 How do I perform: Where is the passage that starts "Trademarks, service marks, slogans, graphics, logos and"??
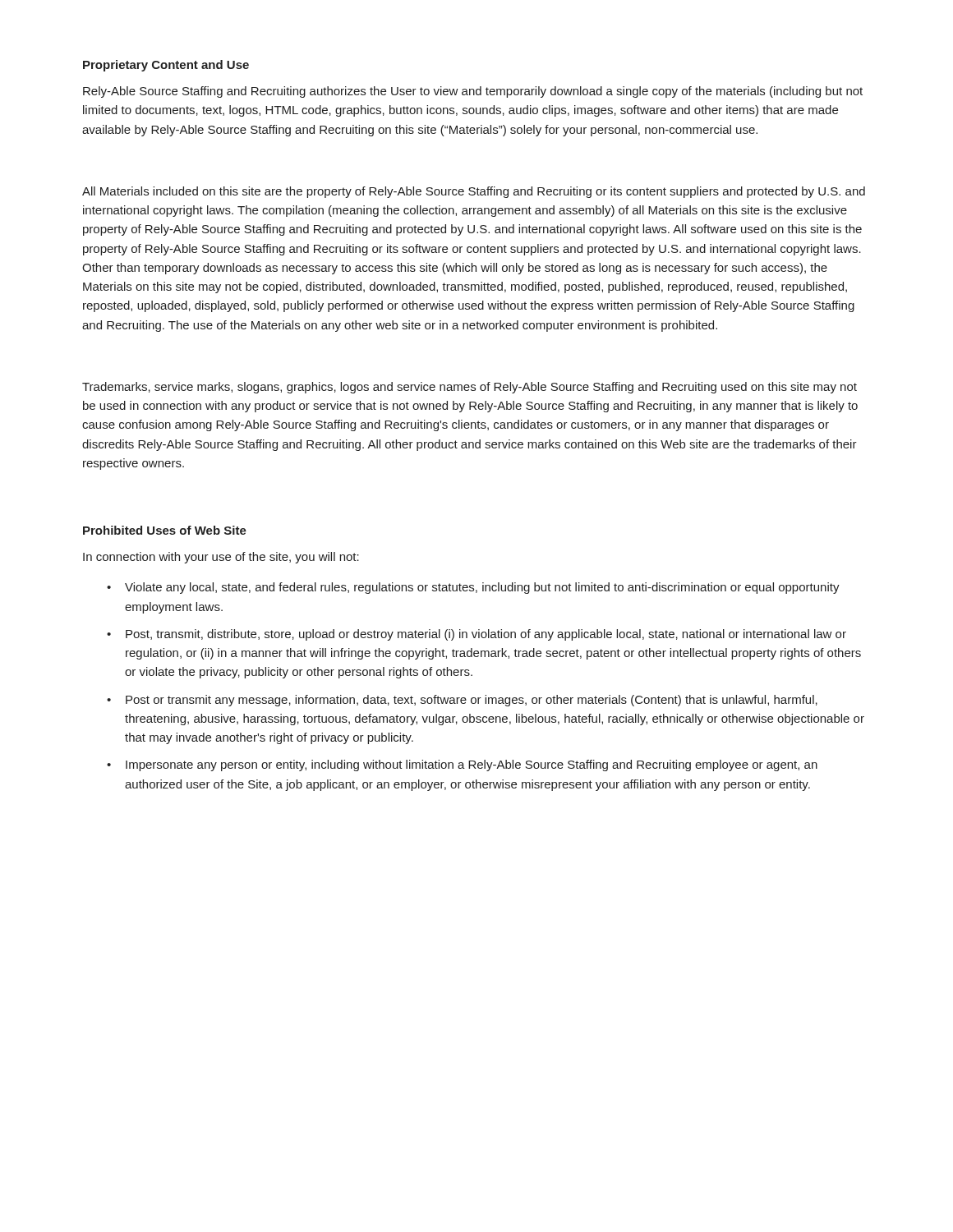pyautogui.click(x=470, y=424)
